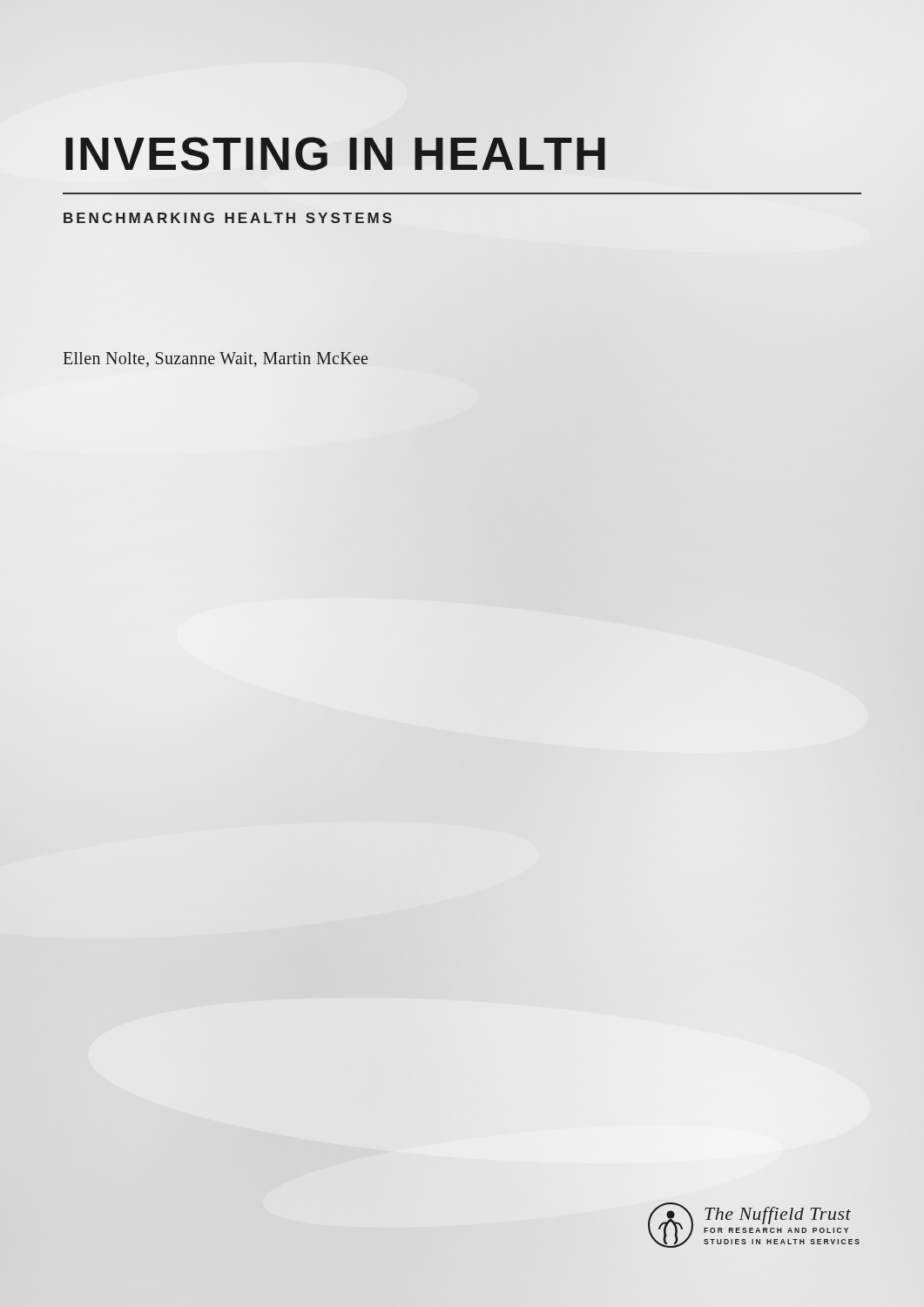Where is the passage that starts "Ellen Nolte, Suzanne Wait, Martin"?
Screen dimensions: 1307x924
216,358
